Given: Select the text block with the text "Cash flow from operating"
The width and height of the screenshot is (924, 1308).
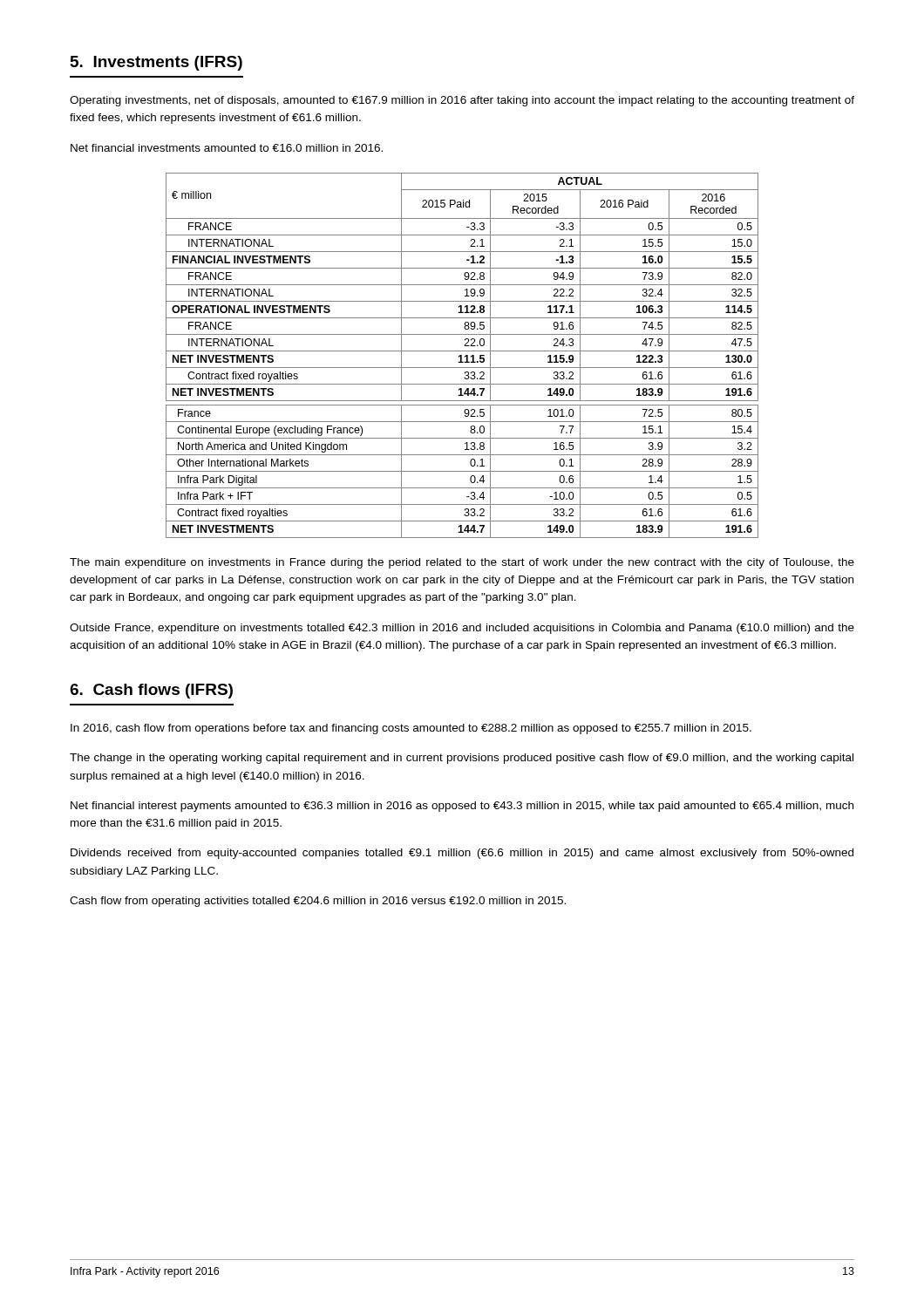Looking at the screenshot, I should click(x=318, y=900).
